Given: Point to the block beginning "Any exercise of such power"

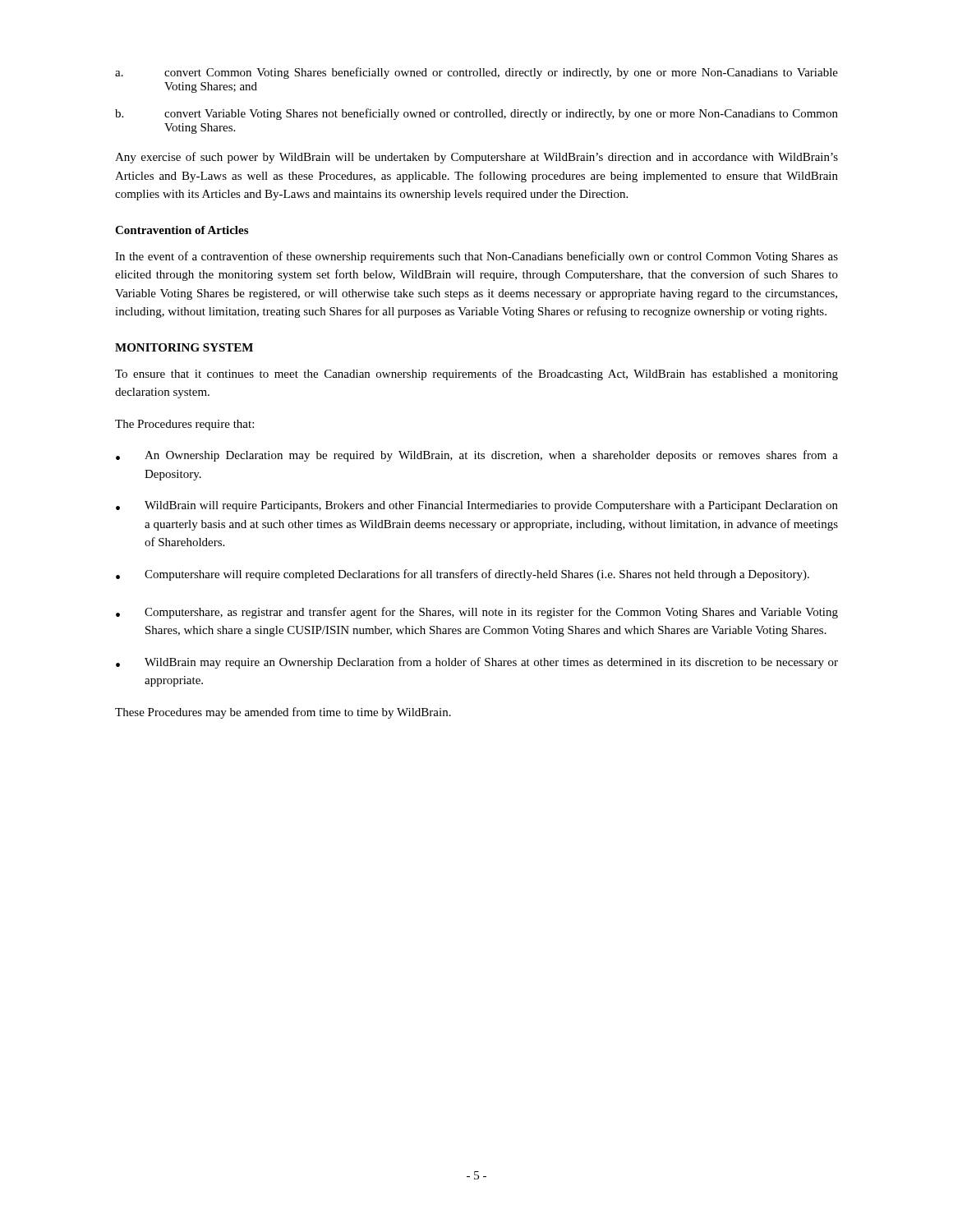Looking at the screenshot, I should [476, 175].
